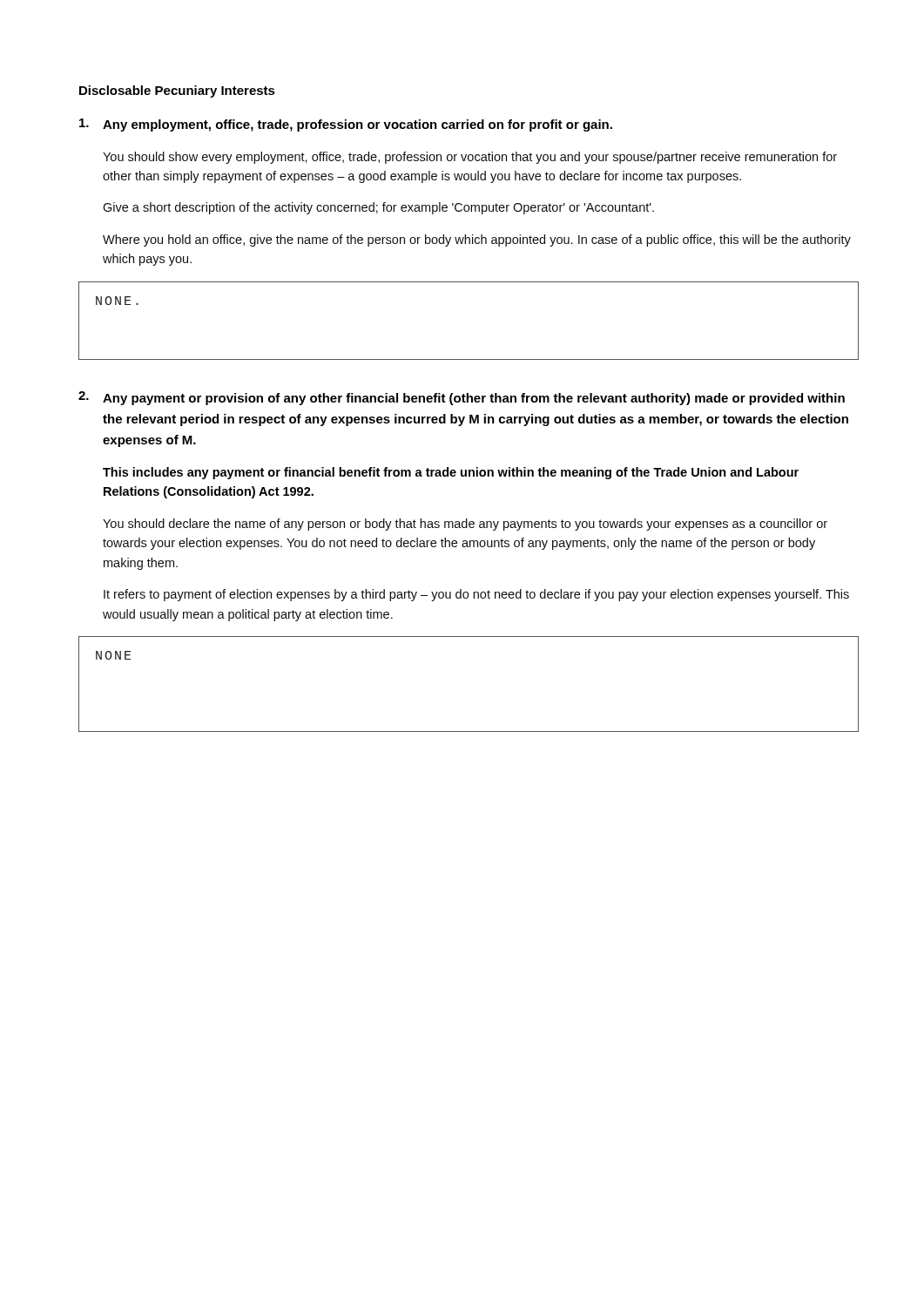
Task: Click the passage that begins "You should declare"
Action: pos(465,543)
